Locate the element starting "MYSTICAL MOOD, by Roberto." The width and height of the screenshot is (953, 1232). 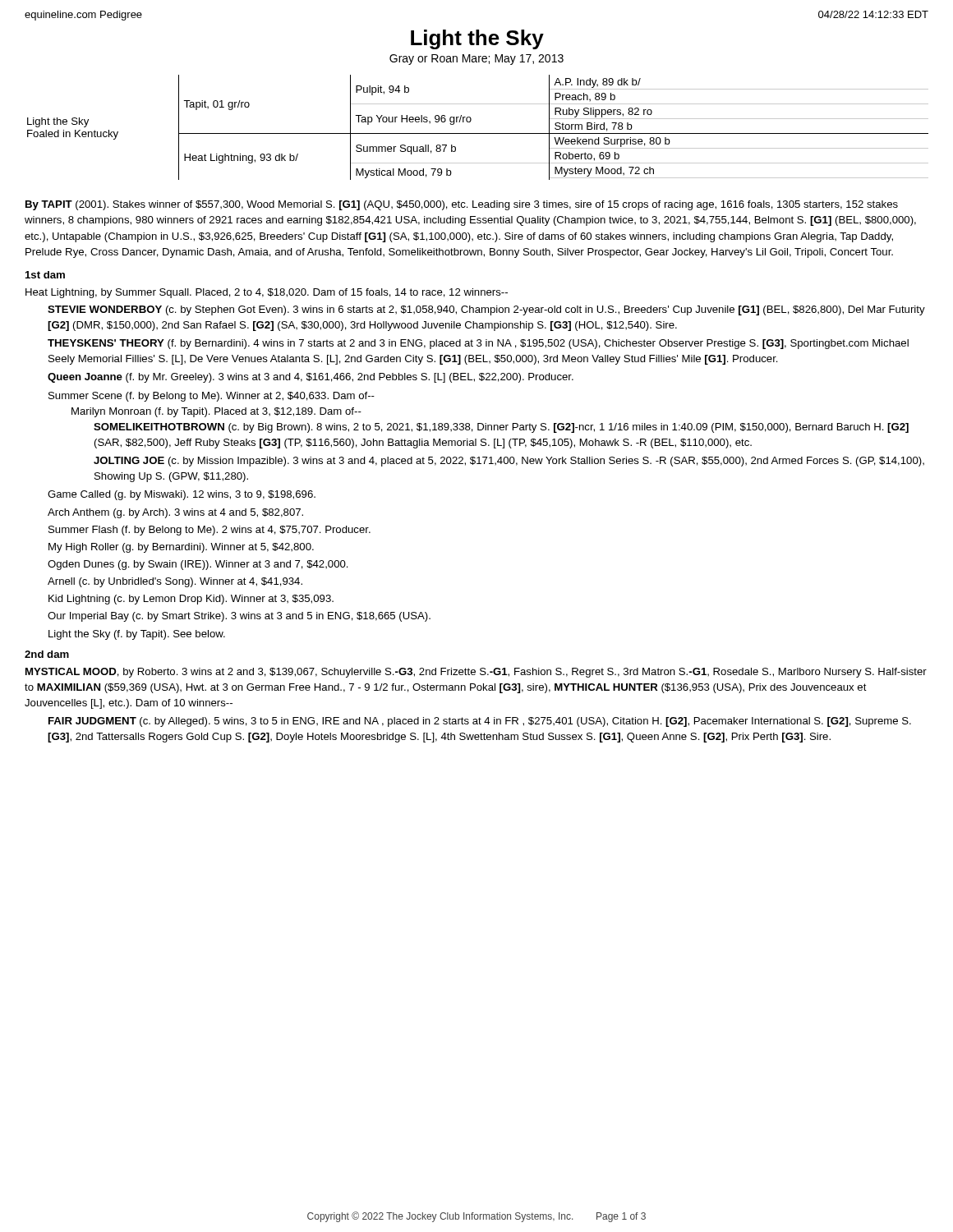coord(476,687)
